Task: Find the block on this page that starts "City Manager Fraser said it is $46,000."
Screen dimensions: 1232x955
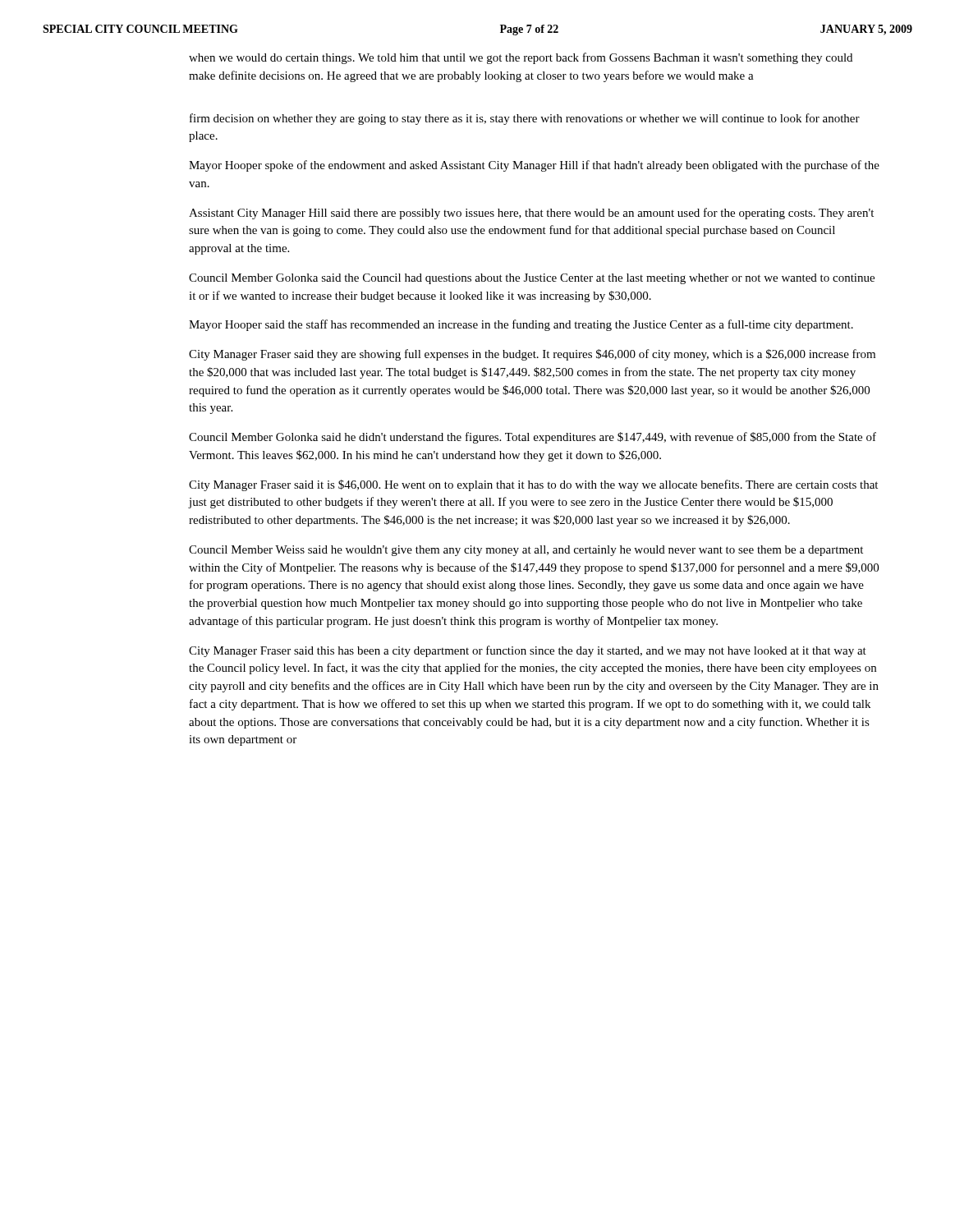Action: click(x=534, y=502)
